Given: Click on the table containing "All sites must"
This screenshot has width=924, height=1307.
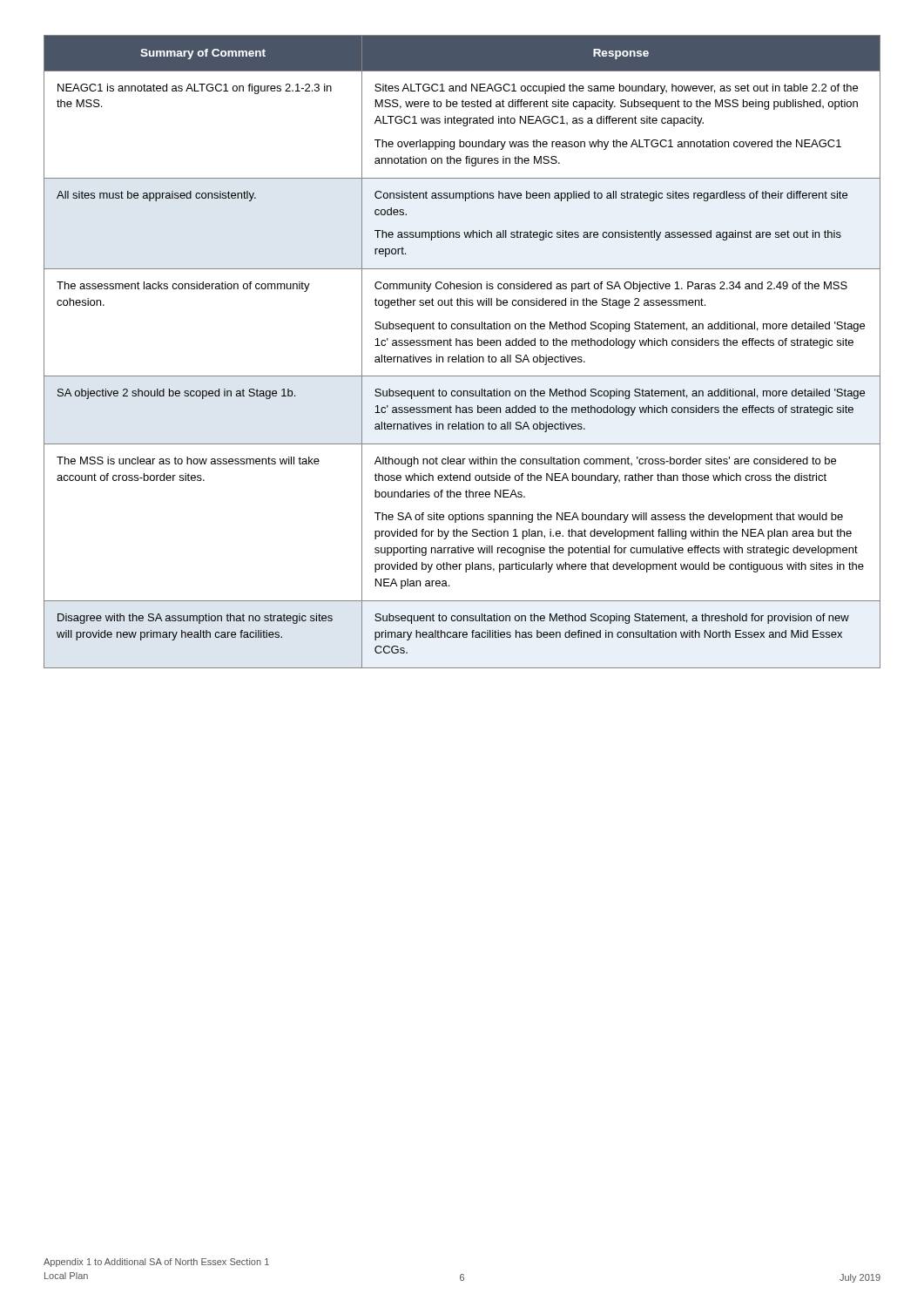Looking at the screenshot, I should [462, 352].
